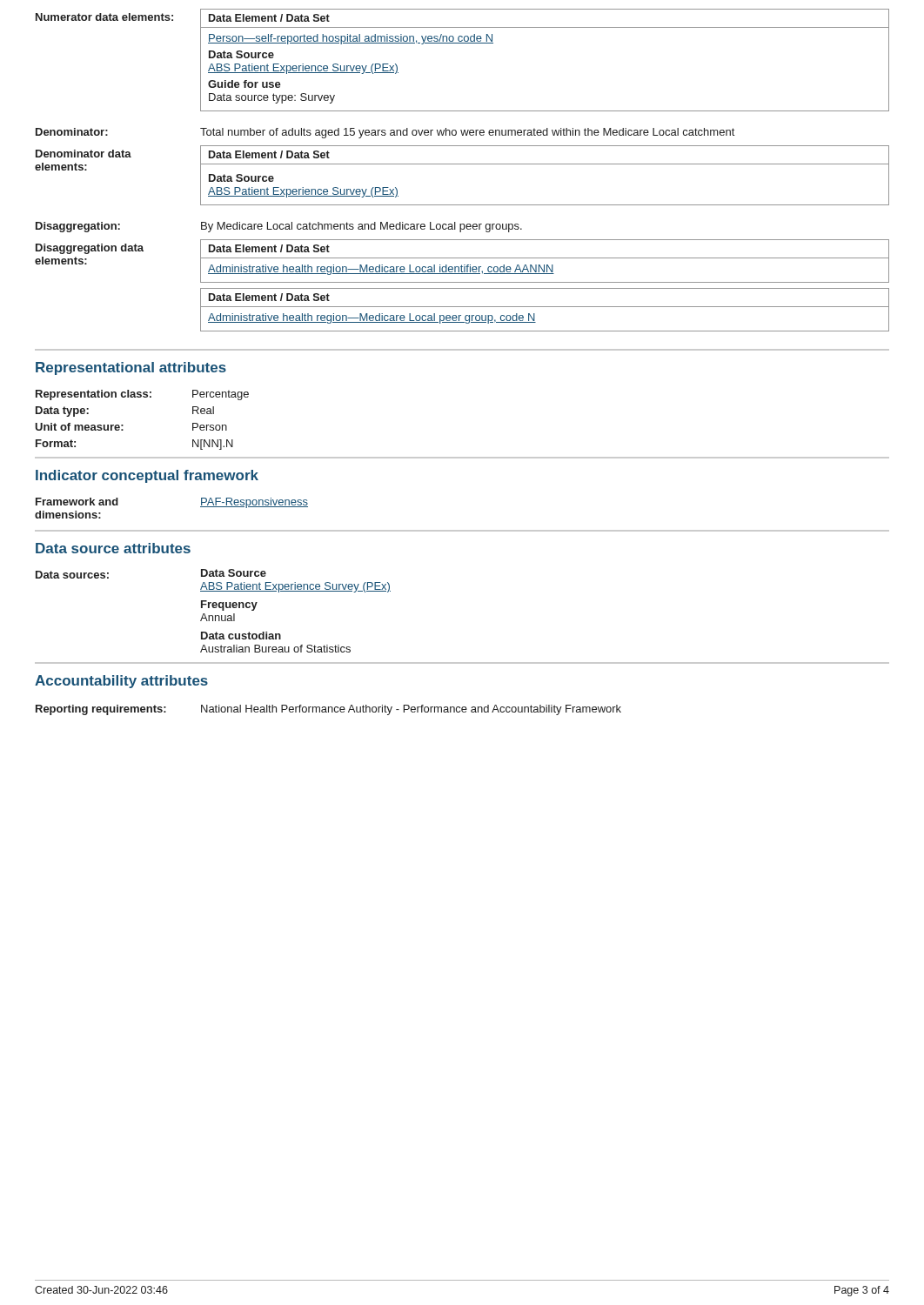924x1305 pixels.
Task: Find the text that says "Framework anddimensions: PAF-Responsiveness"
Action: coord(74,502)
